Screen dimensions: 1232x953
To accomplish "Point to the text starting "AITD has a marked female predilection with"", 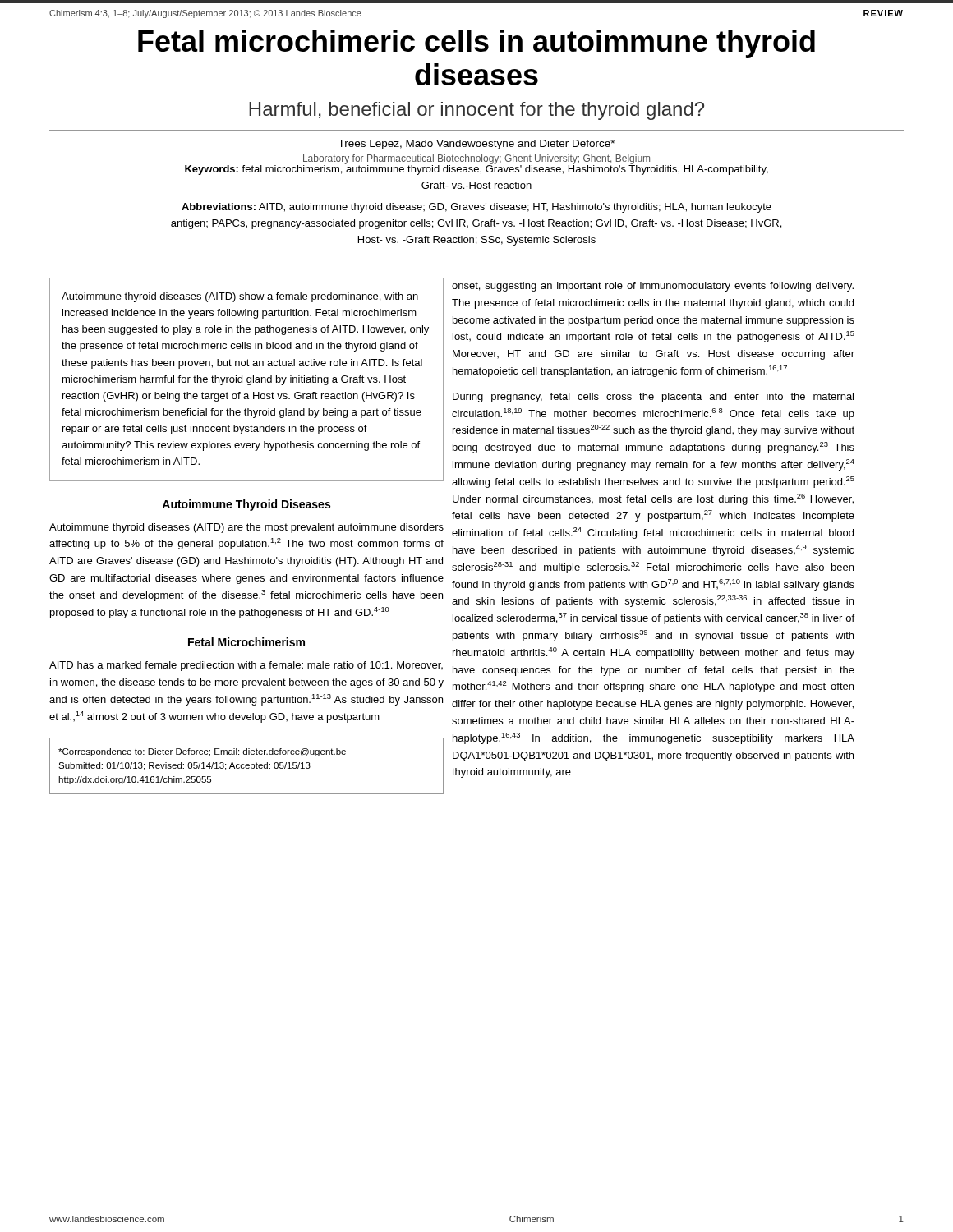I will point(246,691).
